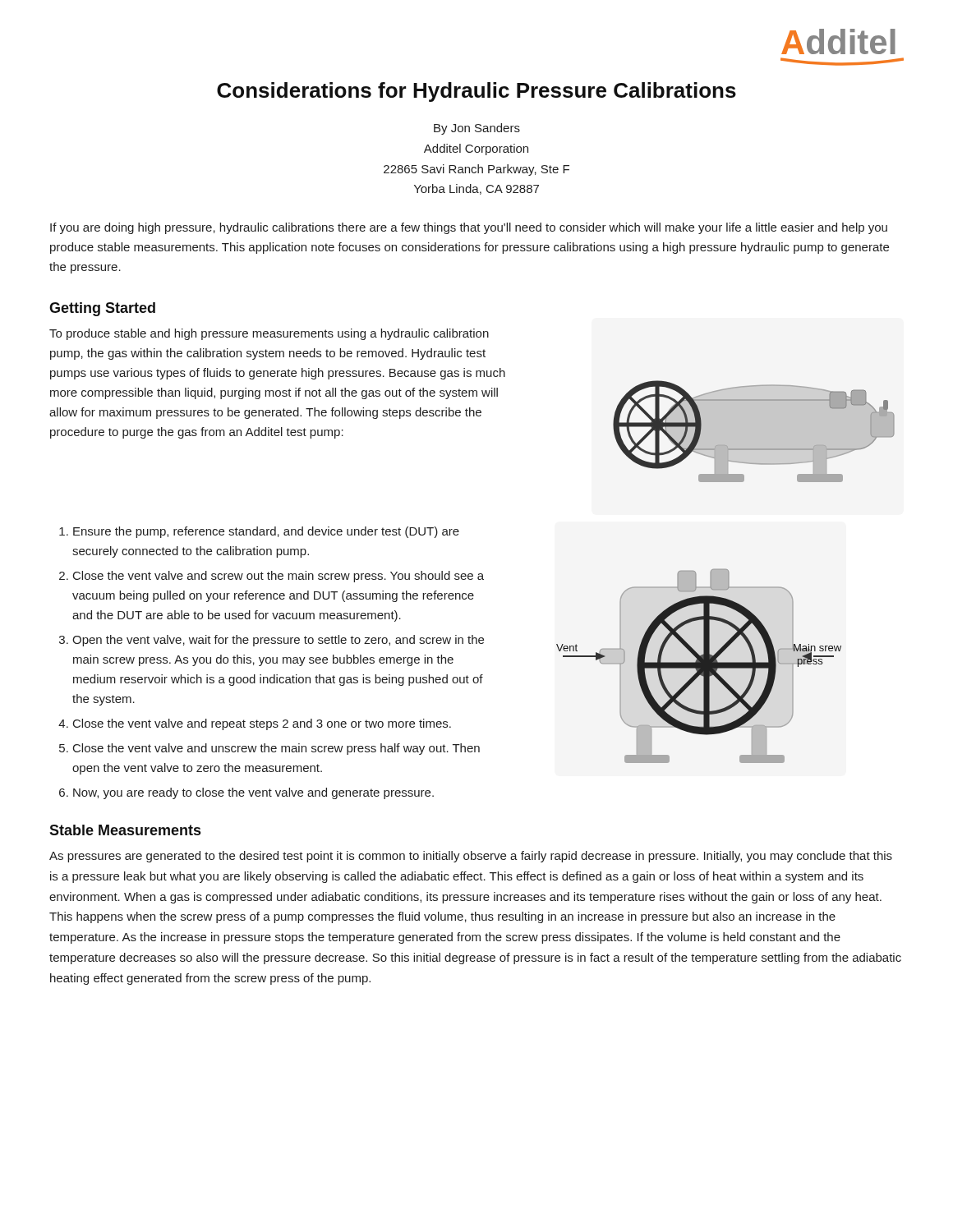Select the title

point(476,90)
